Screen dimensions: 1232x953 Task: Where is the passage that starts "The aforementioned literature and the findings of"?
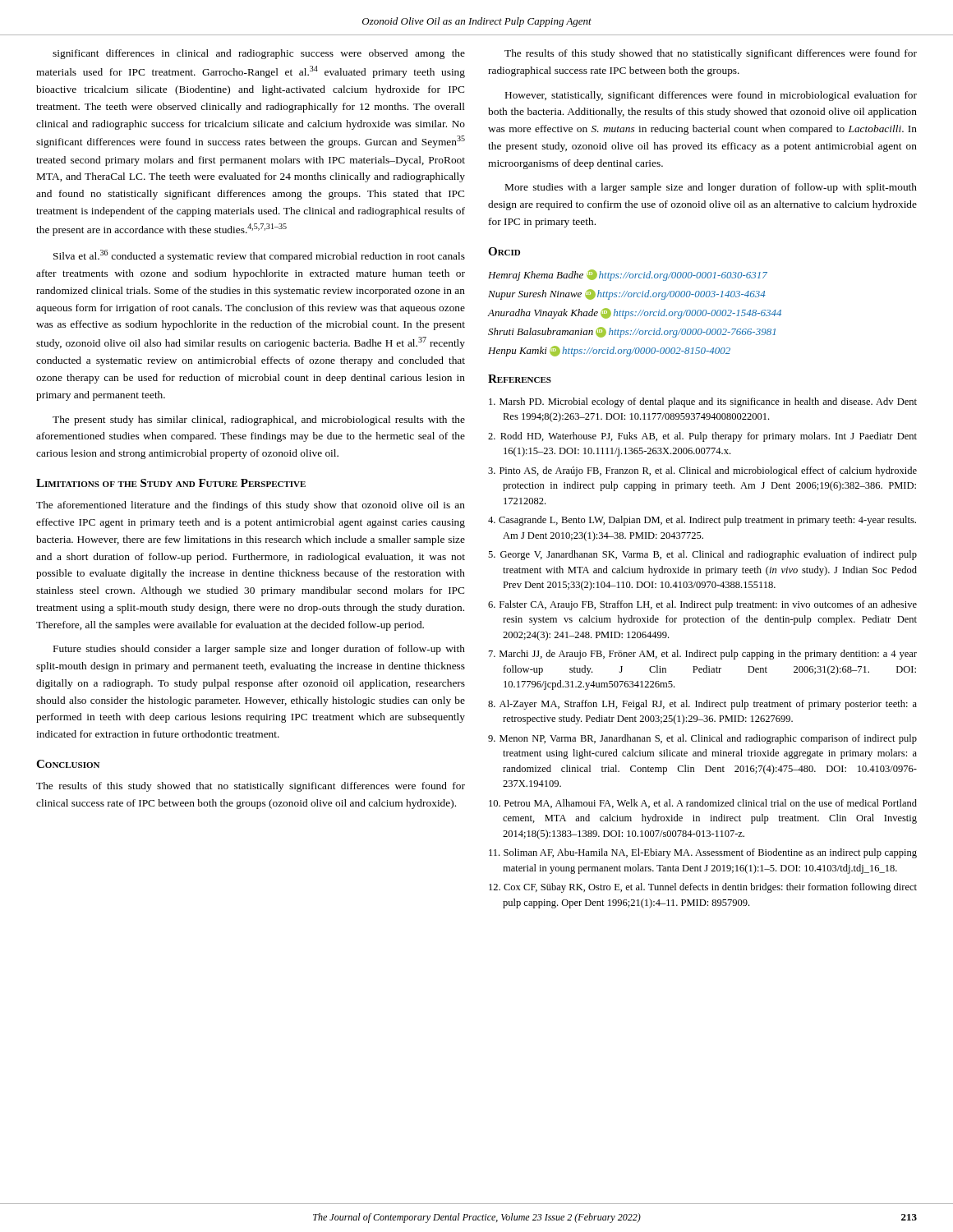[x=251, y=565]
